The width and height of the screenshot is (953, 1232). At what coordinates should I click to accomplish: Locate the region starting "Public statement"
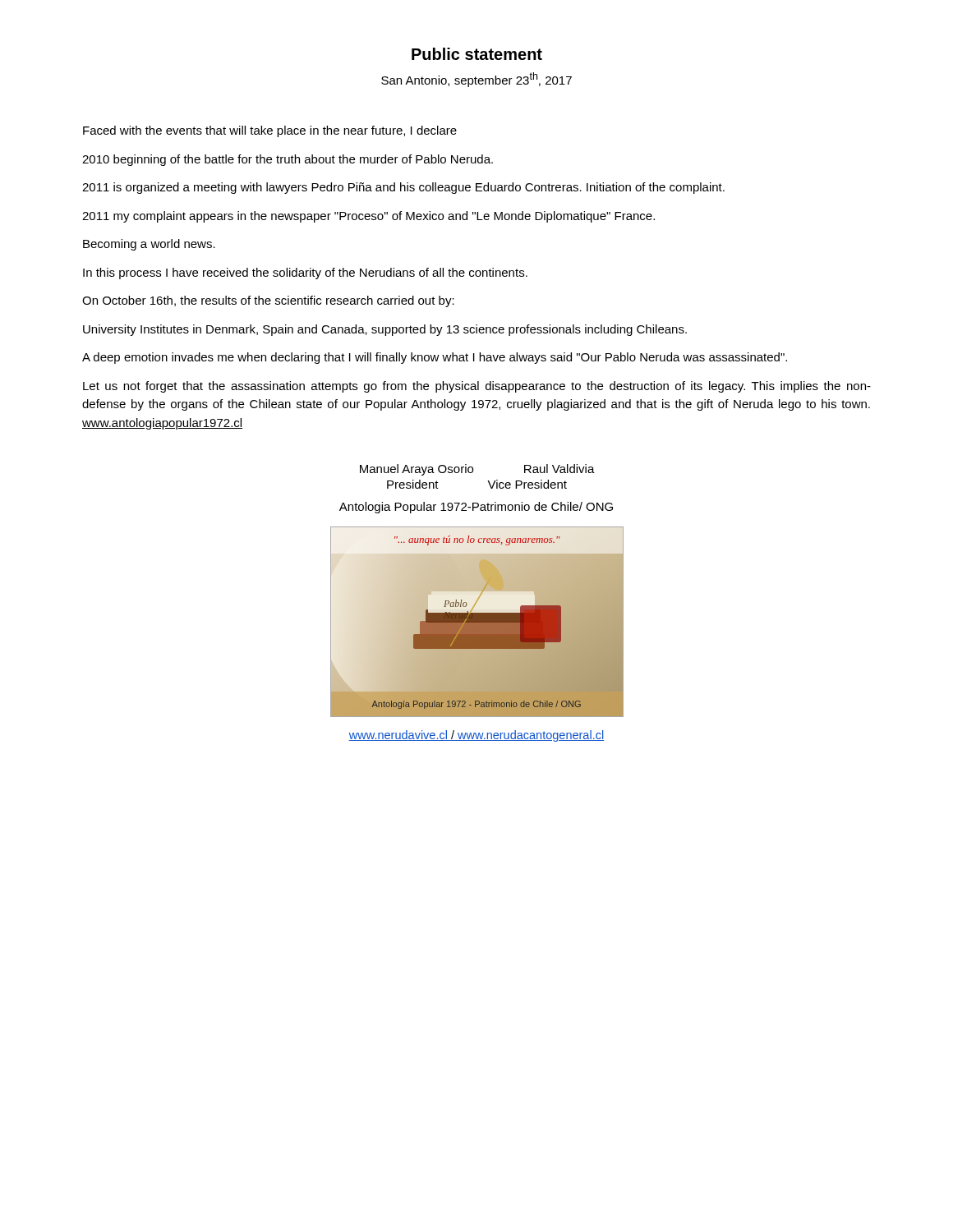(476, 54)
